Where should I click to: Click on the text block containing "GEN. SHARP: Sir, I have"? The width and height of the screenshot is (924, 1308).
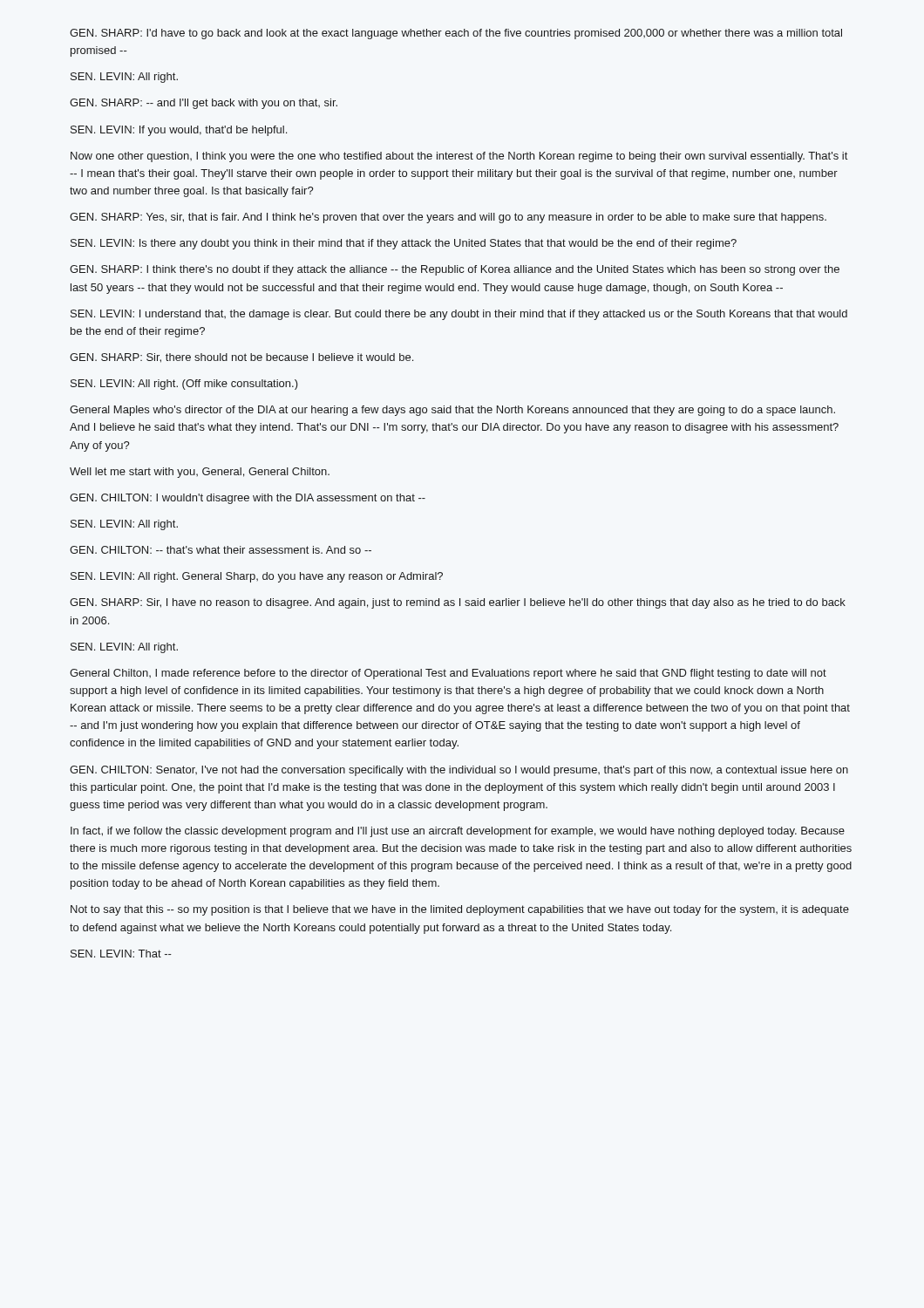tap(462, 612)
